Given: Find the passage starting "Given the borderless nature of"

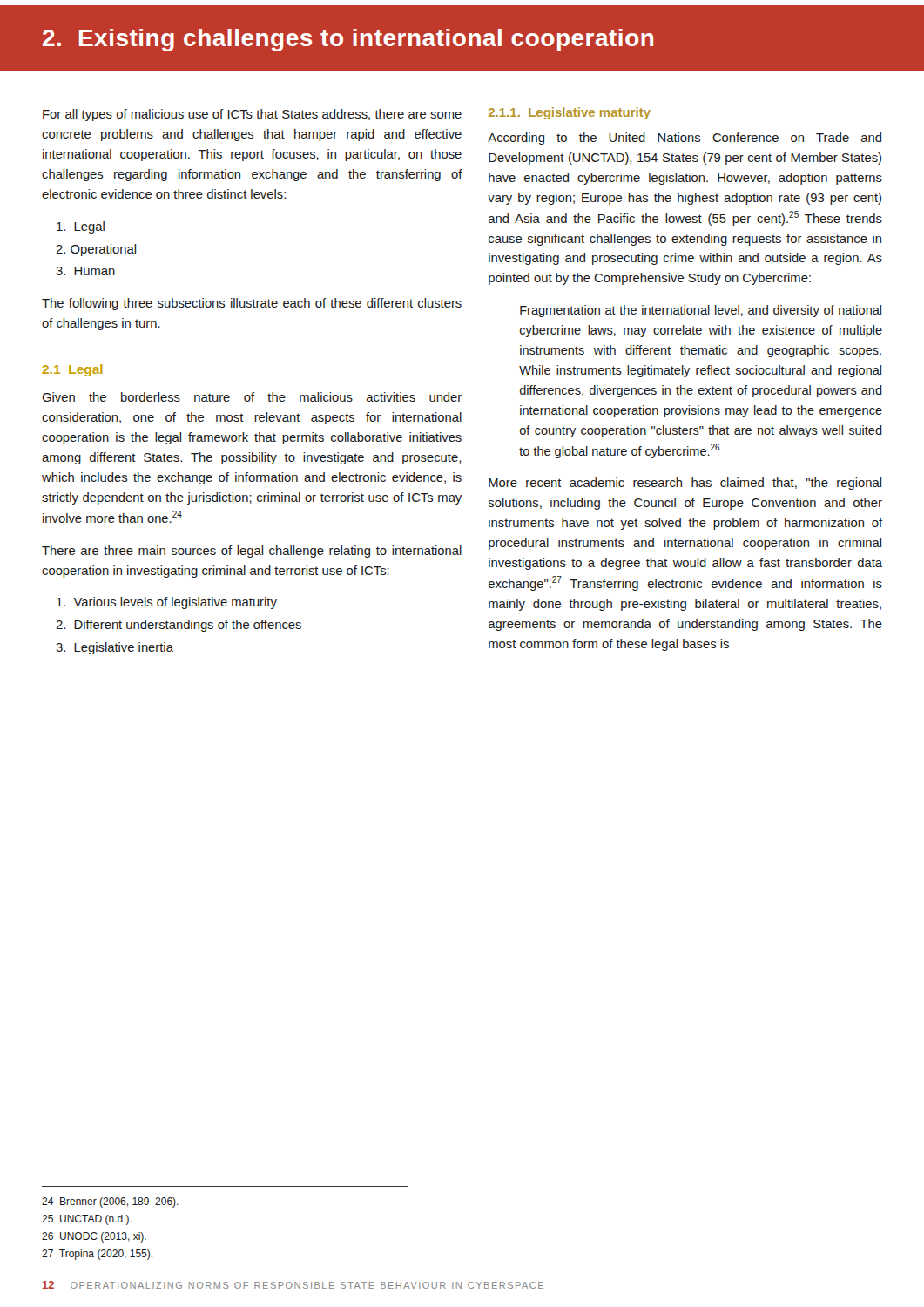Looking at the screenshot, I should click(252, 458).
